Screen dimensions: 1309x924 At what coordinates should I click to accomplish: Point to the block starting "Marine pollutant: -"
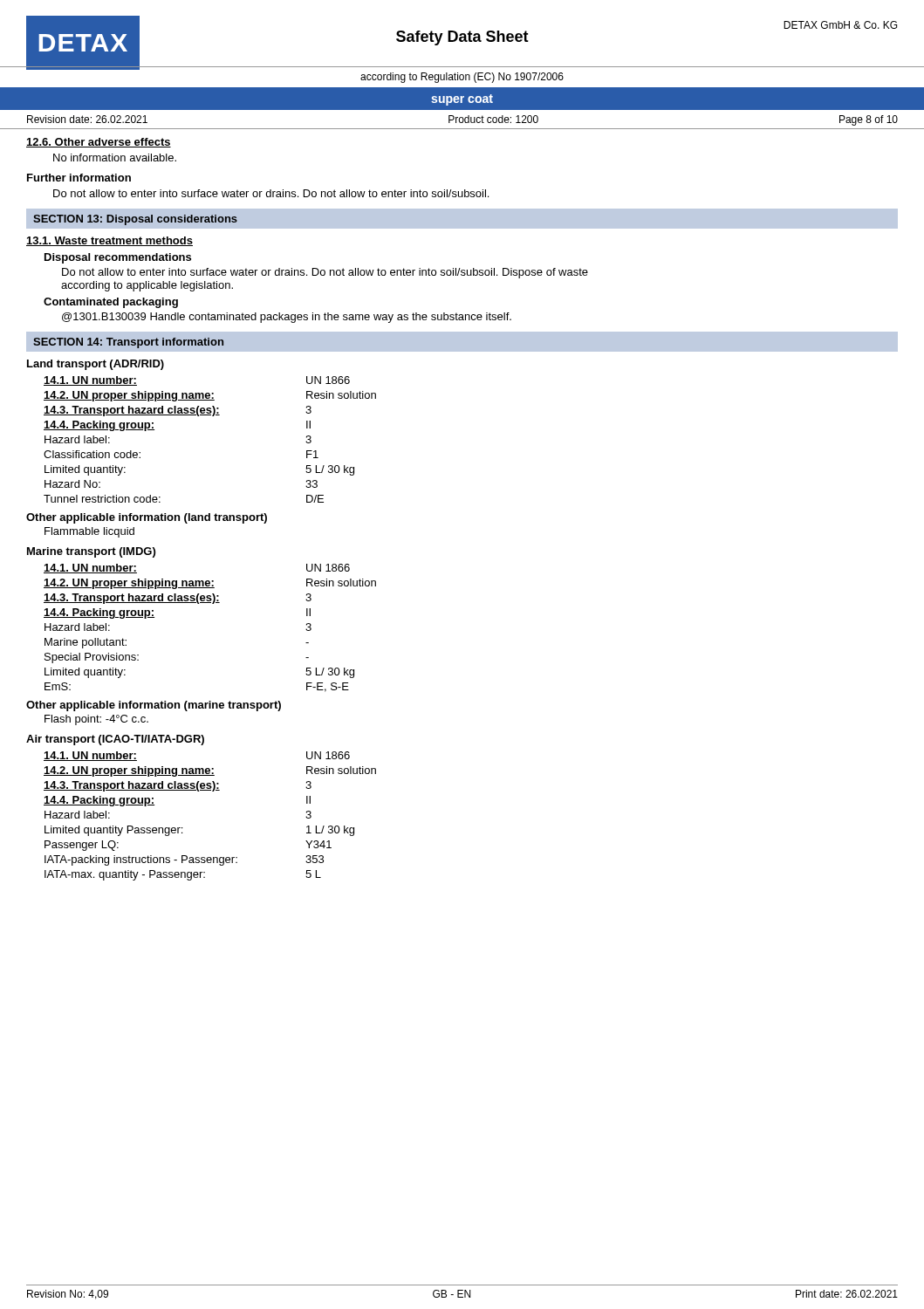tap(83, 643)
